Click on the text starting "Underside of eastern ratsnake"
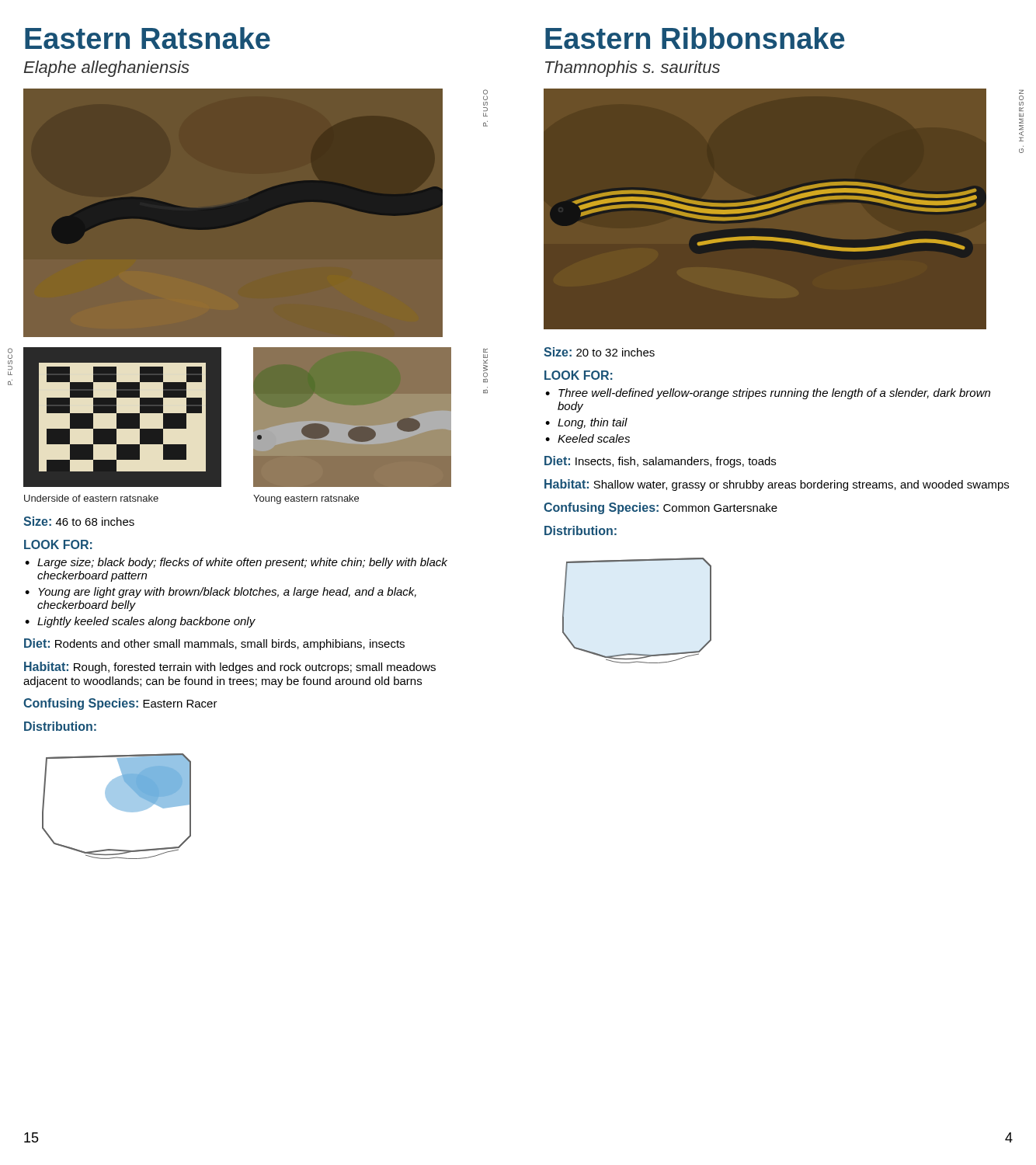The image size is (1036, 1165). click(x=91, y=498)
